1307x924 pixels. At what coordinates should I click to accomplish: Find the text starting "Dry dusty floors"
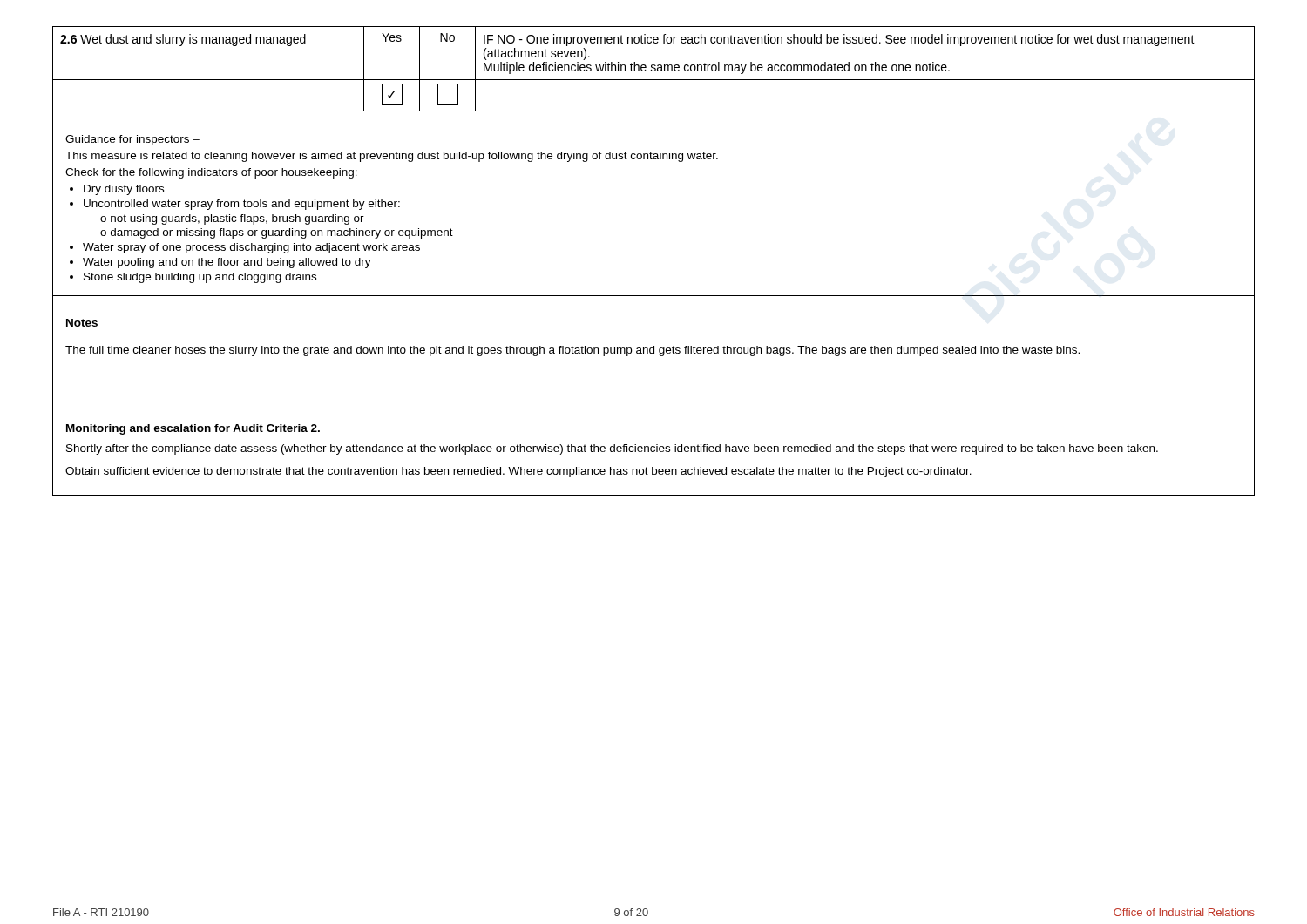(124, 188)
